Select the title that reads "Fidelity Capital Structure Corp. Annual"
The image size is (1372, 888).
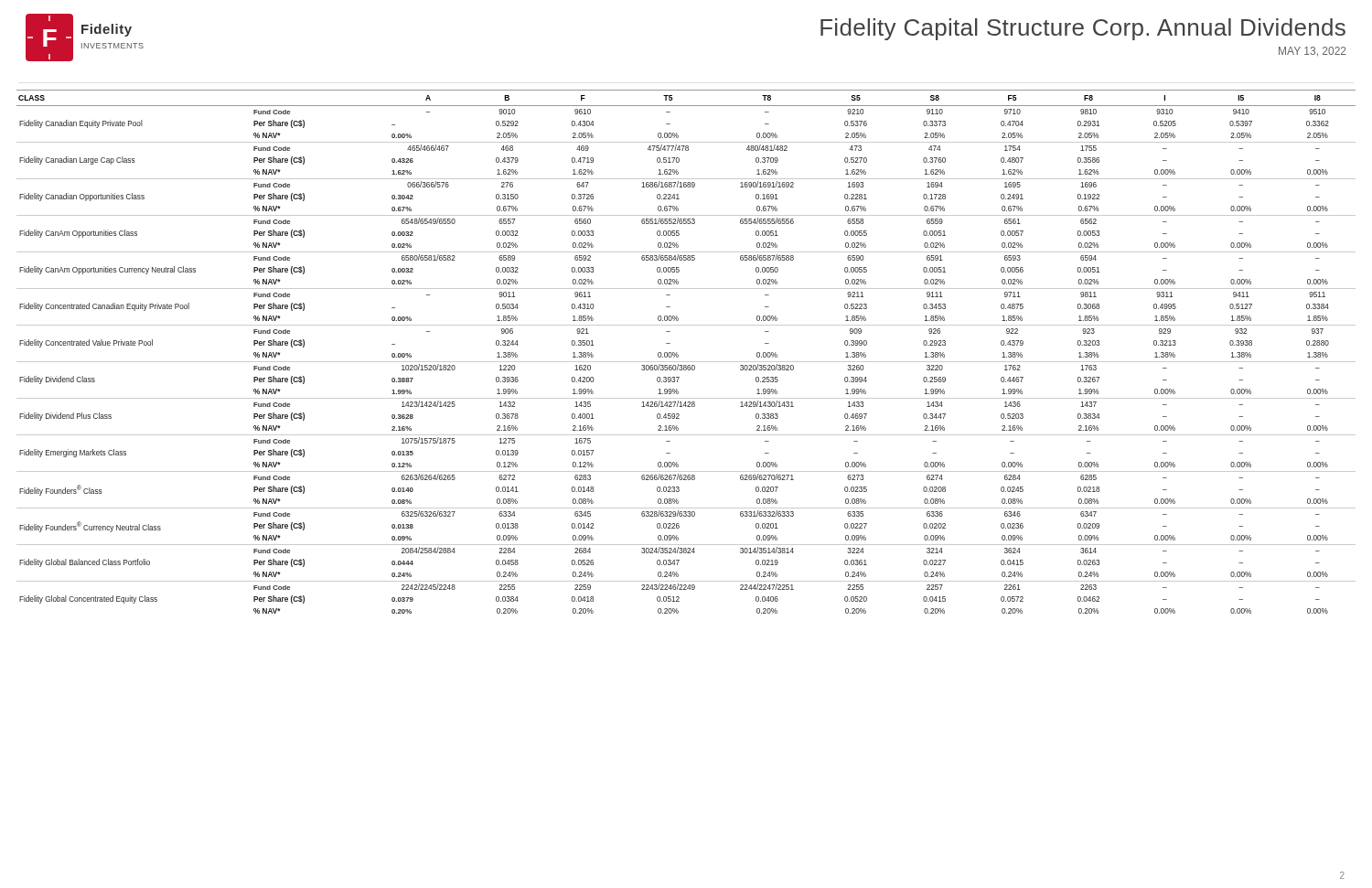[1083, 36]
